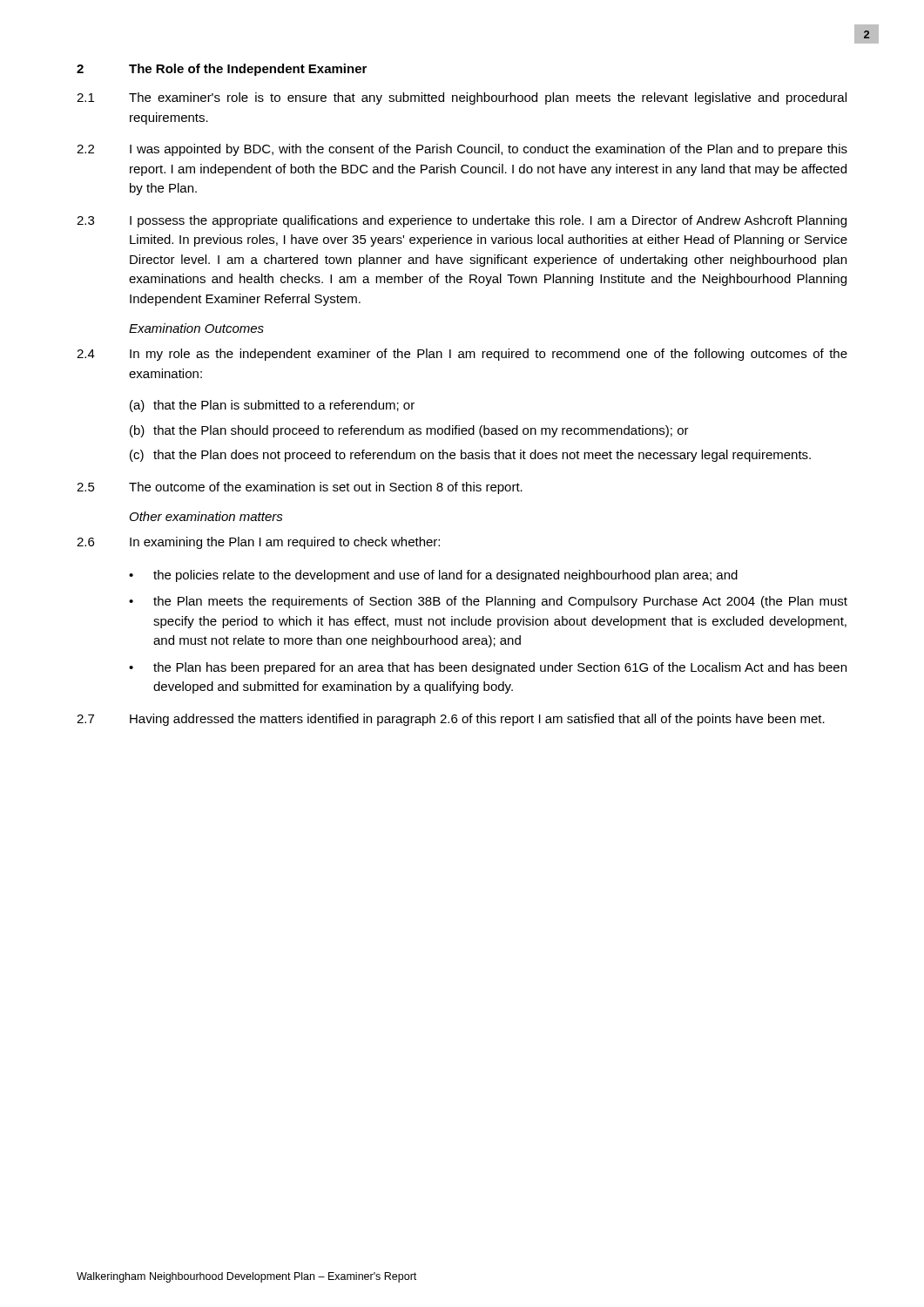Find the block on this page that starts "1 The examiner's role is to ensure"
The width and height of the screenshot is (924, 1307).
462,108
